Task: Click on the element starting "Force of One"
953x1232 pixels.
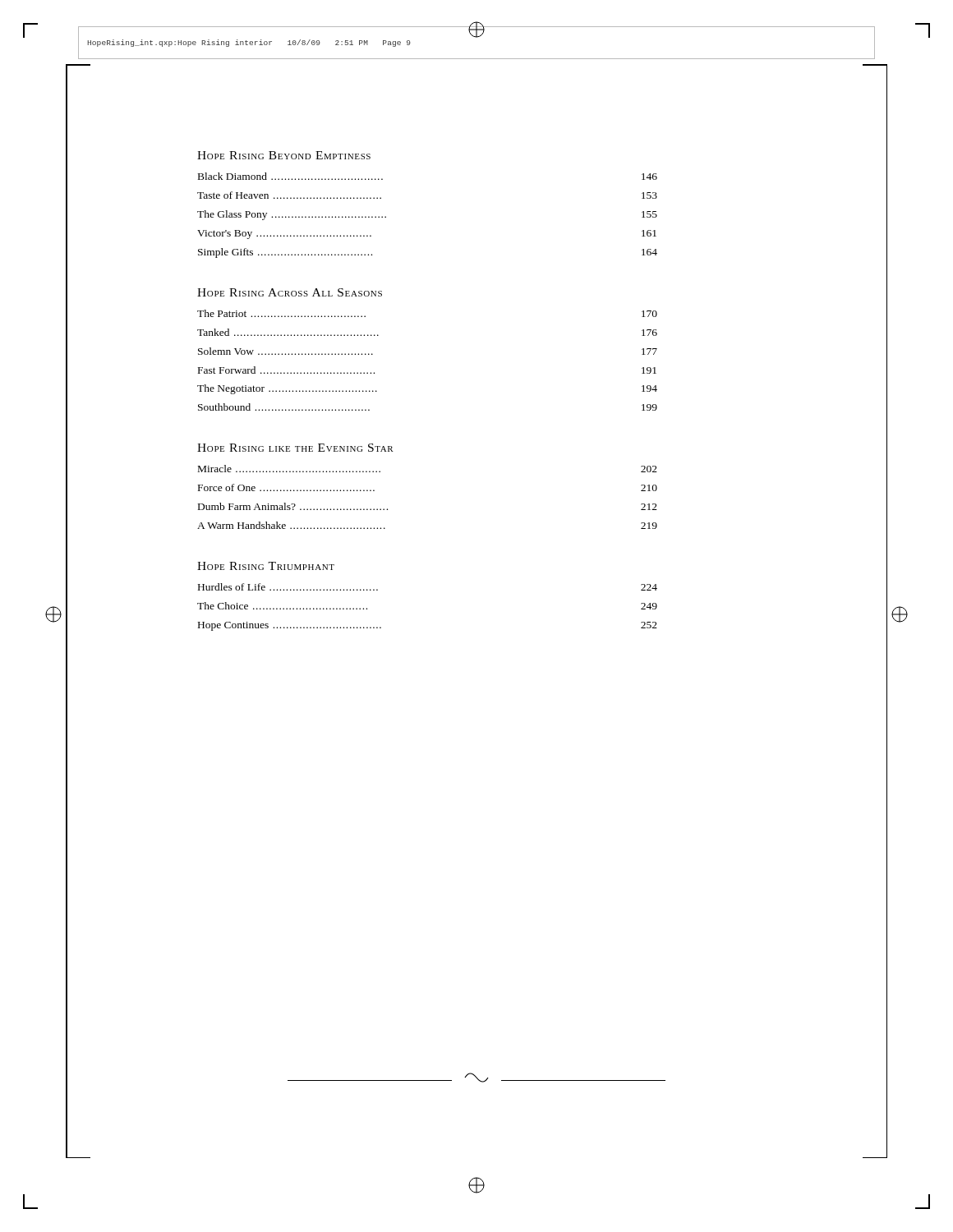Action: 227,487
